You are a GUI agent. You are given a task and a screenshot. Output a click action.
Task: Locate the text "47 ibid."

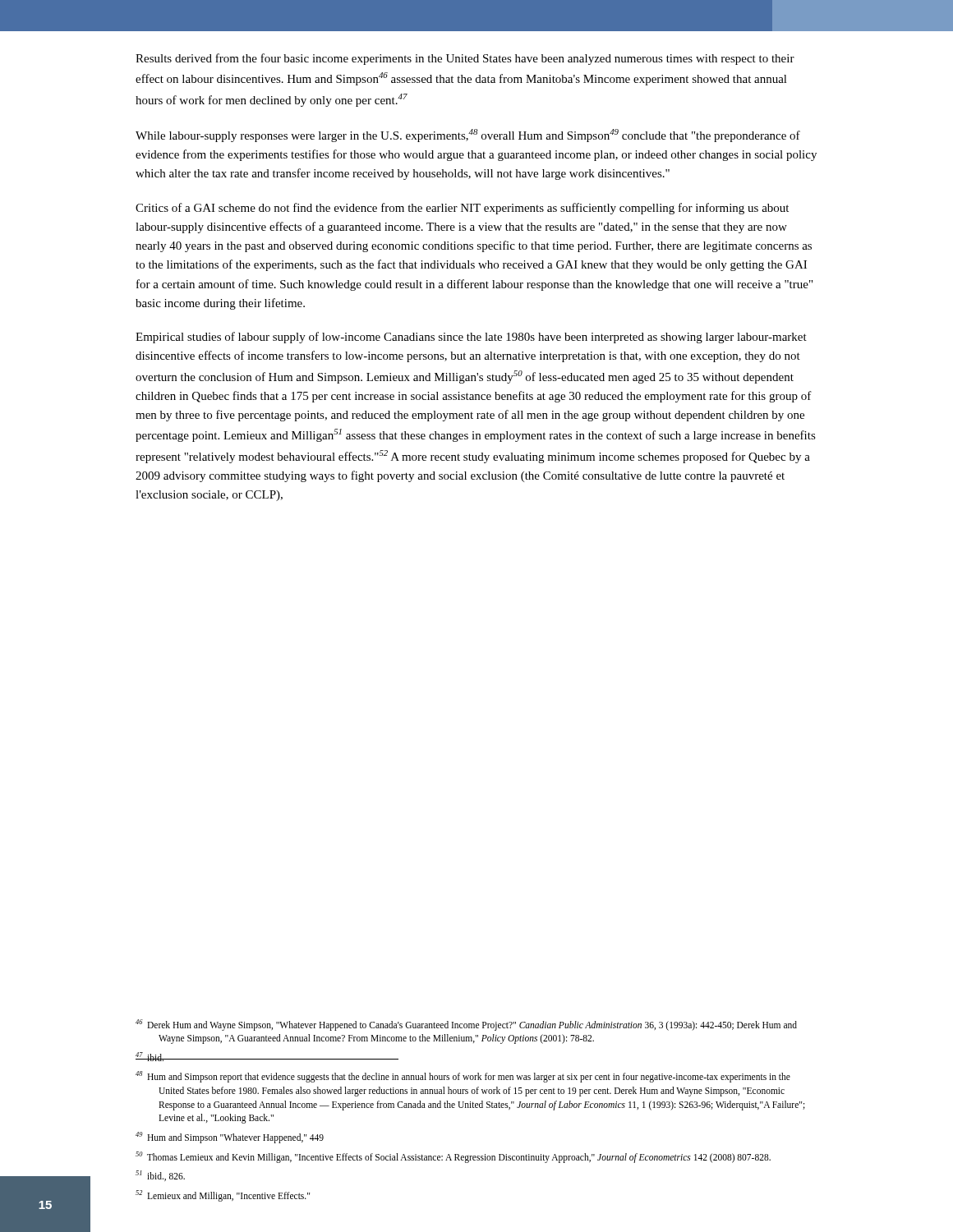click(150, 1057)
